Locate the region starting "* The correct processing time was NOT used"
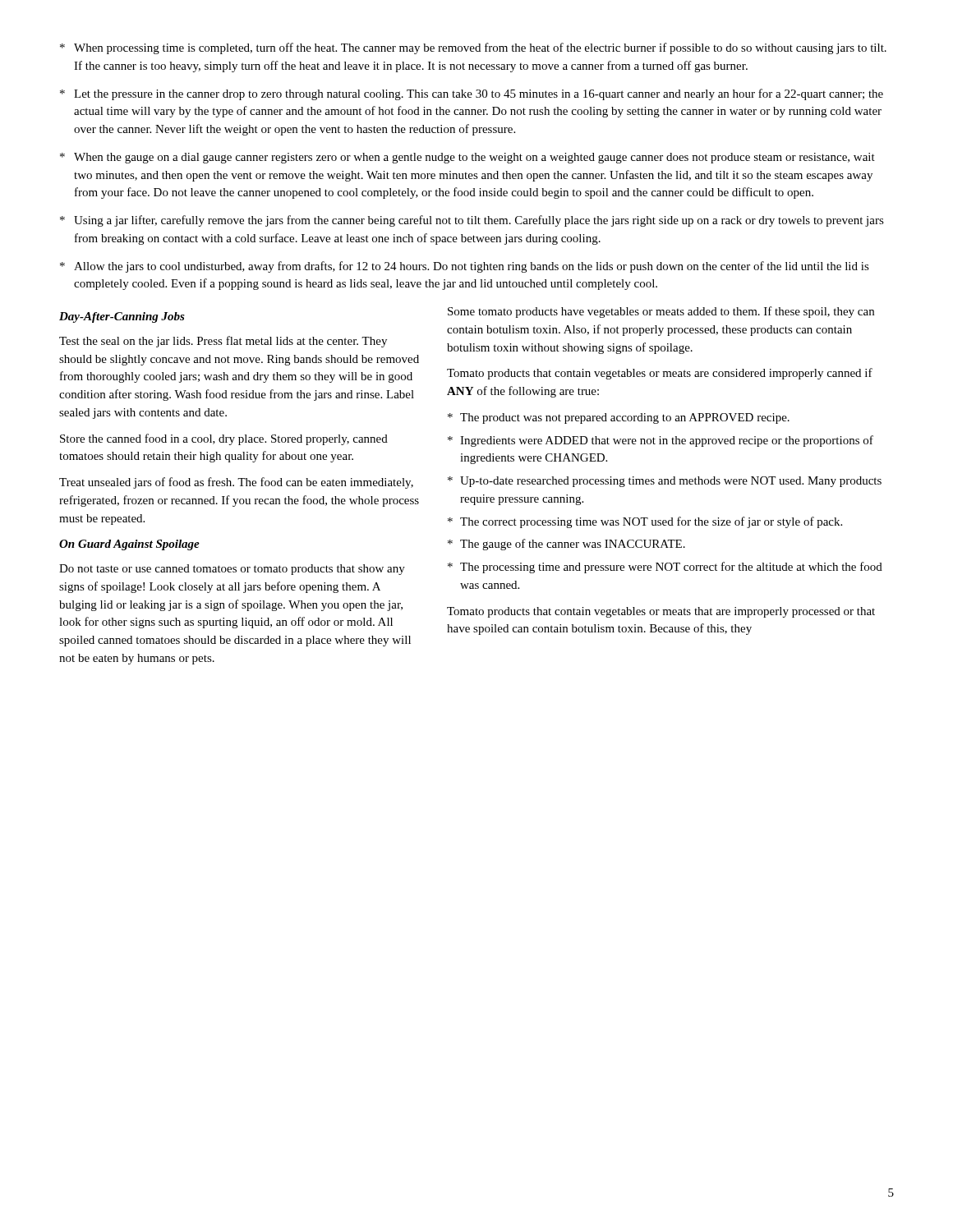Screen dimensions: 1232x953 [x=670, y=522]
